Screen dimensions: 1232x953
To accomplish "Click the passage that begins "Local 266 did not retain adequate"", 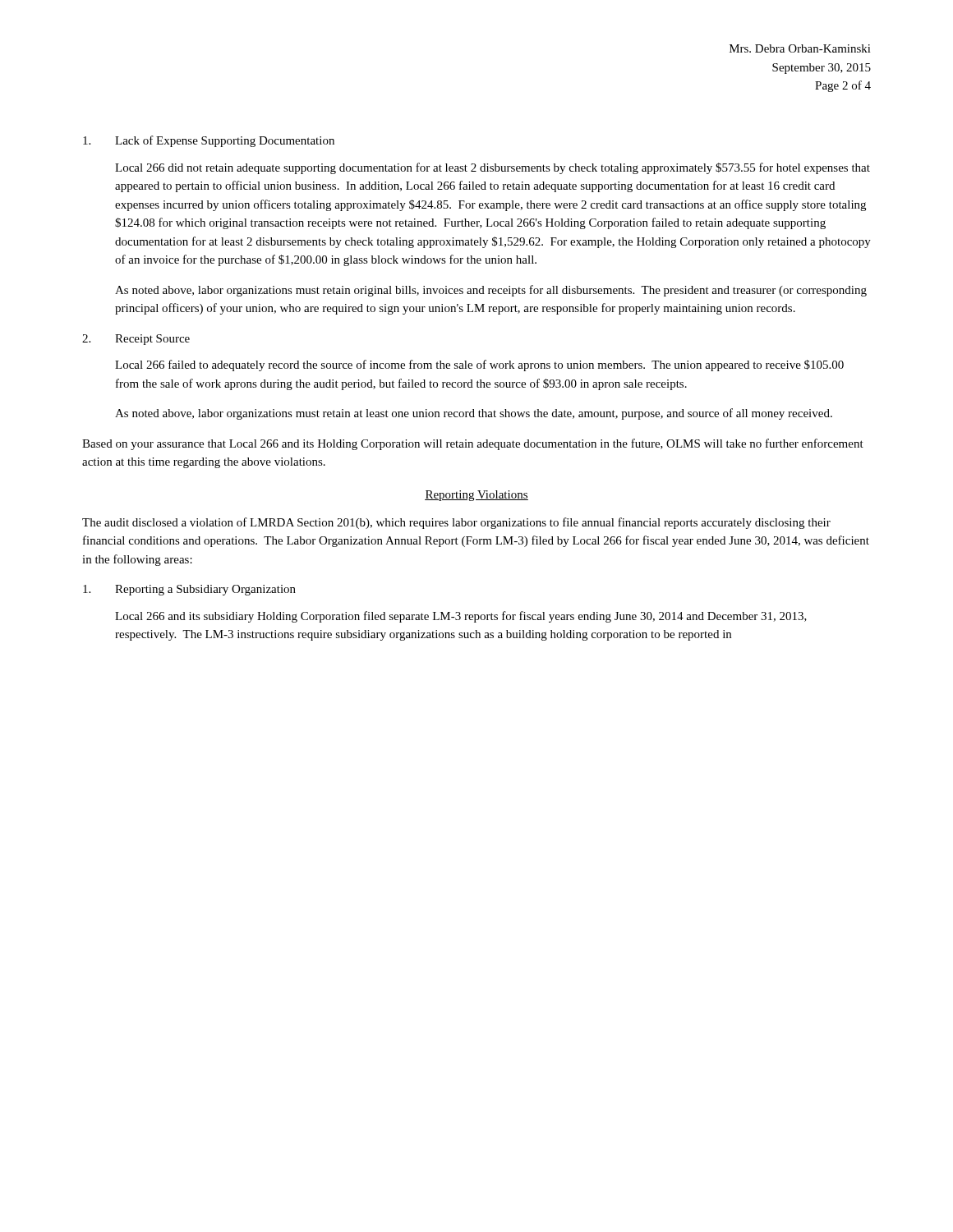I will (493, 213).
